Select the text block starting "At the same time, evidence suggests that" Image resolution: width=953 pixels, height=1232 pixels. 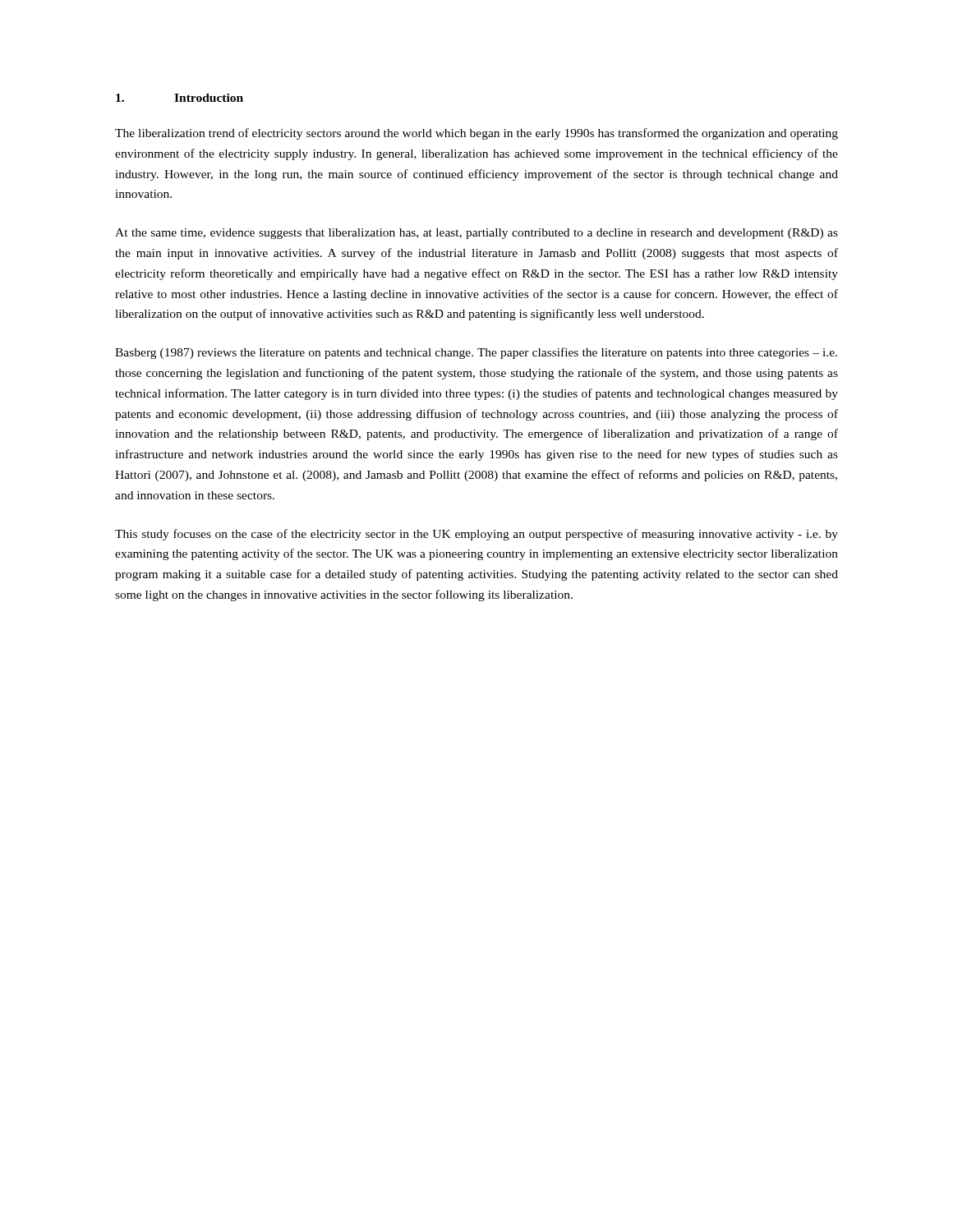click(x=476, y=273)
